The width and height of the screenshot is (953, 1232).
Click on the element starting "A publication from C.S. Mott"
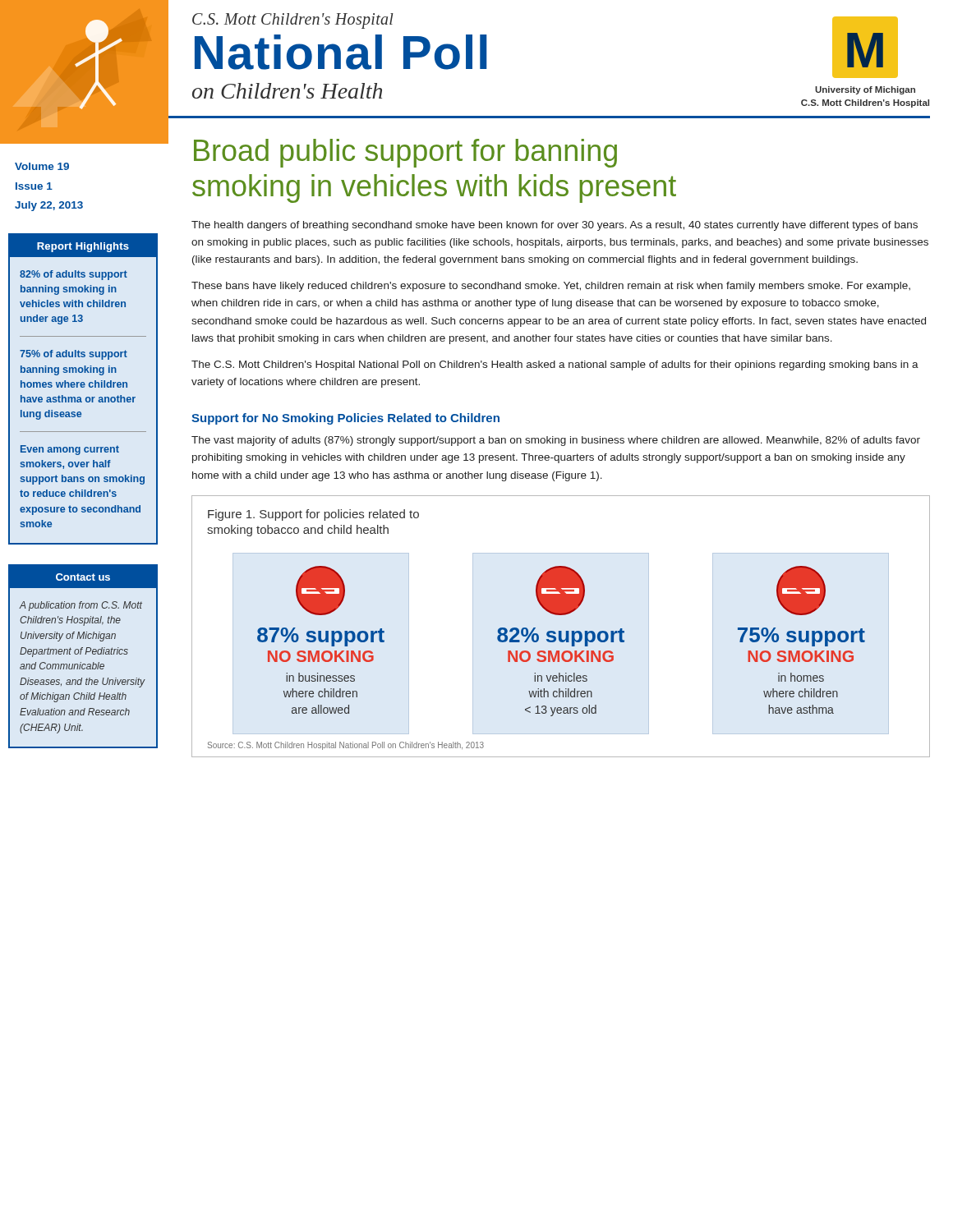[x=82, y=666]
